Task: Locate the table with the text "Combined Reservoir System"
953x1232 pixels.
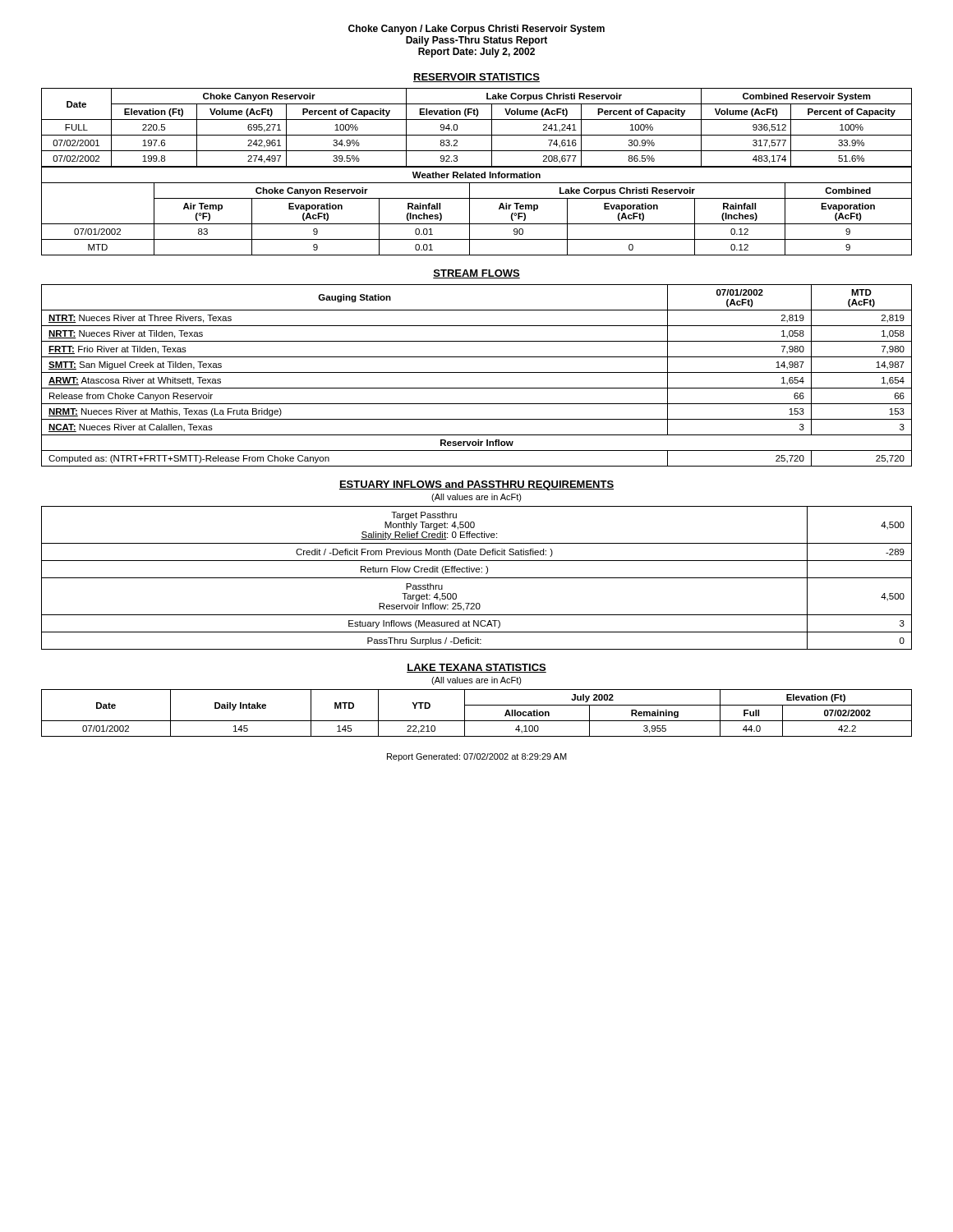Action: (476, 189)
